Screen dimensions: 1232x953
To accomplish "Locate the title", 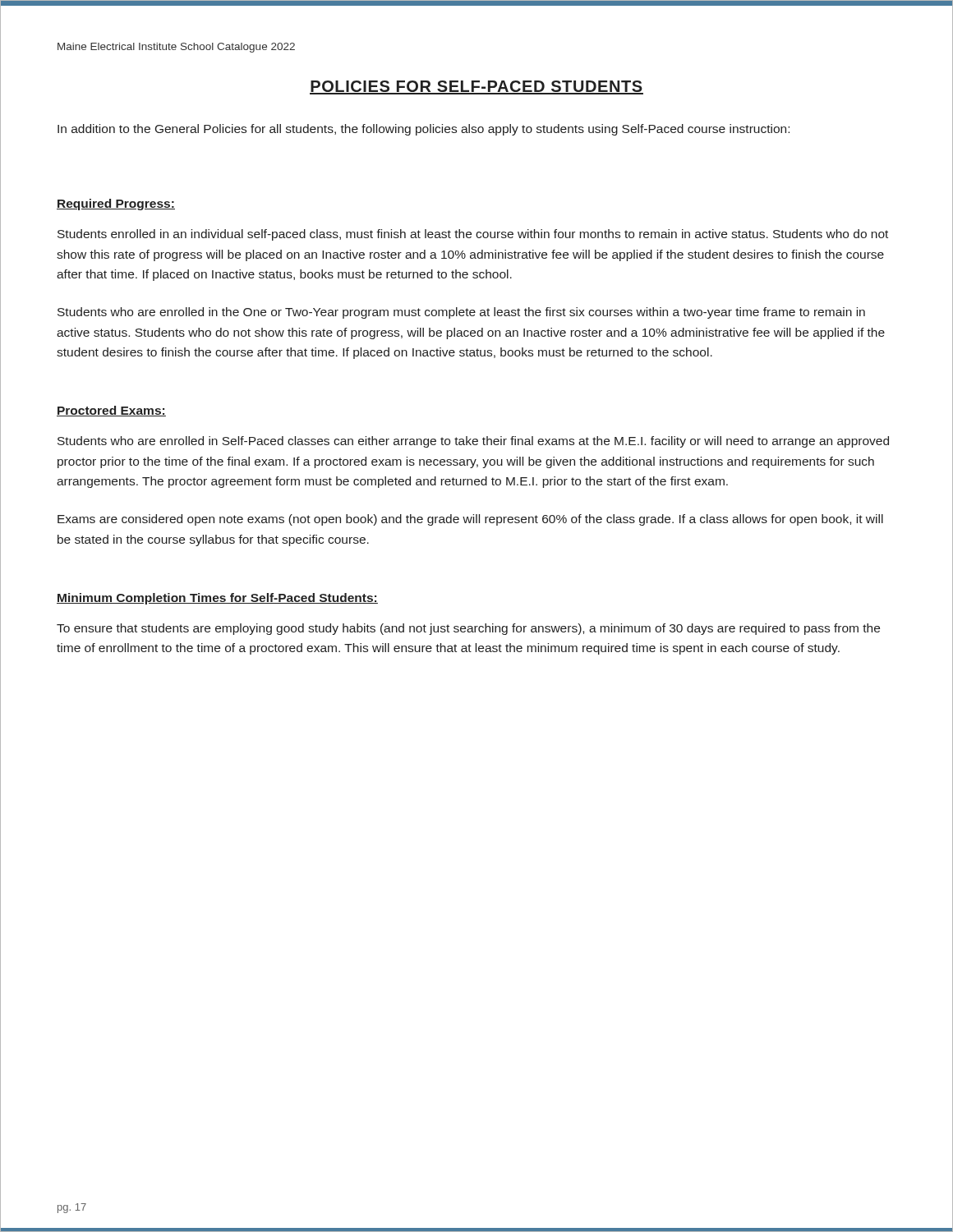I will (x=476, y=86).
